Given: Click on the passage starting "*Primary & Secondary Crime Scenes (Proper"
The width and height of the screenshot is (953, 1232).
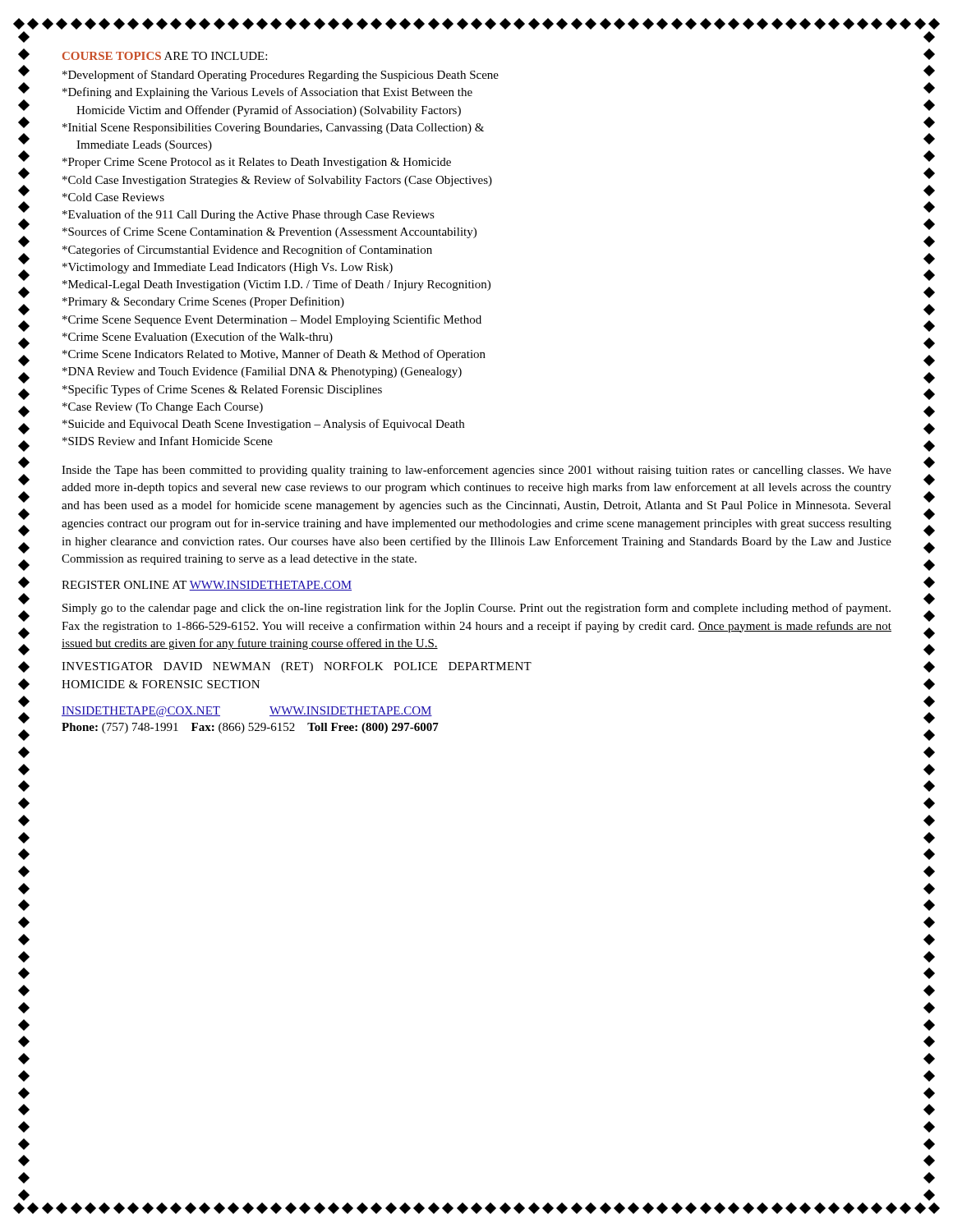Looking at the screenshot, I should 203,302.
